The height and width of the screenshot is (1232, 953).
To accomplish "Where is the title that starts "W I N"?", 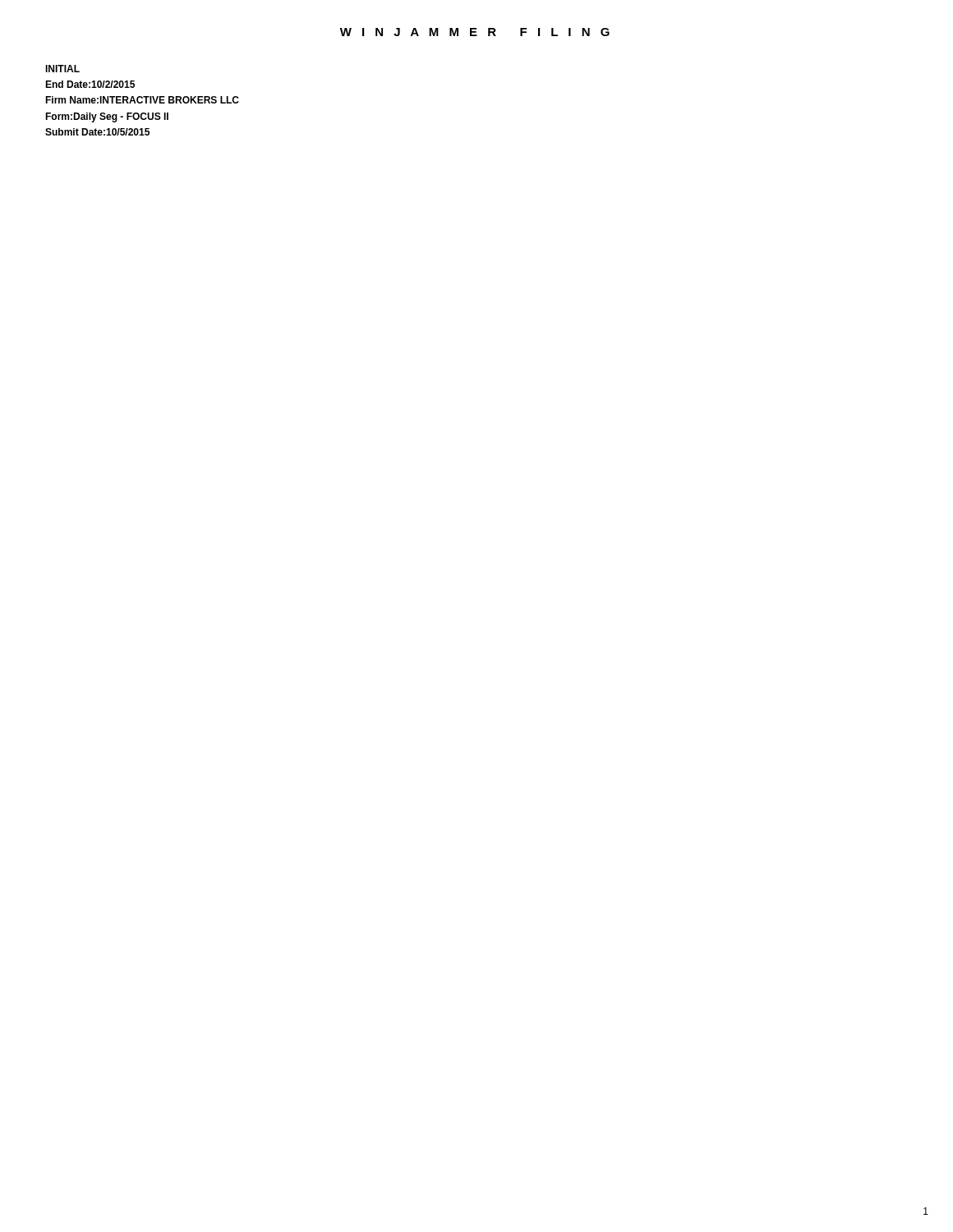I will tap(476, 32).
